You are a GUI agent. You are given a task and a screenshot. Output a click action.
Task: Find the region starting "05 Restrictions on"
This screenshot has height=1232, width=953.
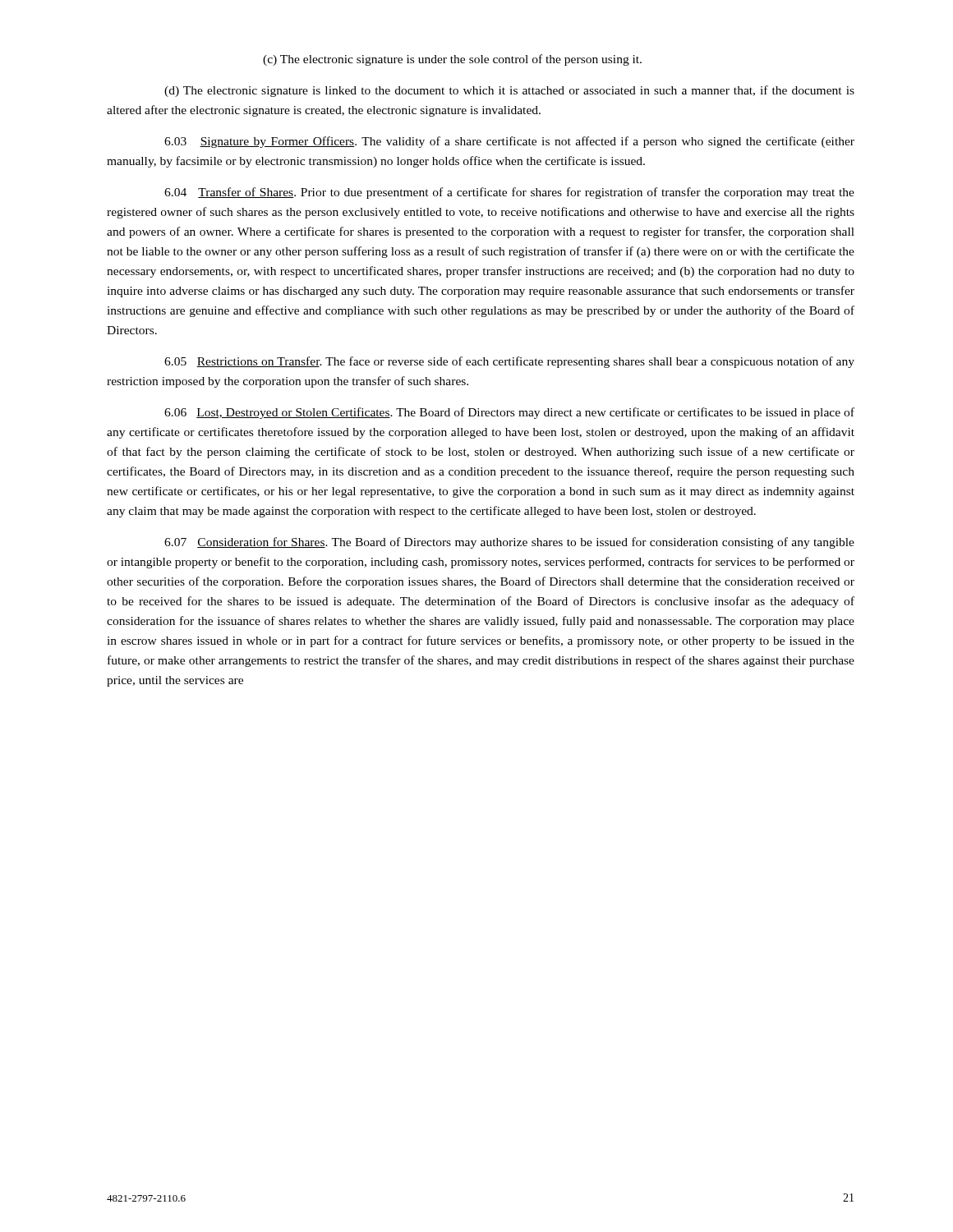(x=481, y=371)
